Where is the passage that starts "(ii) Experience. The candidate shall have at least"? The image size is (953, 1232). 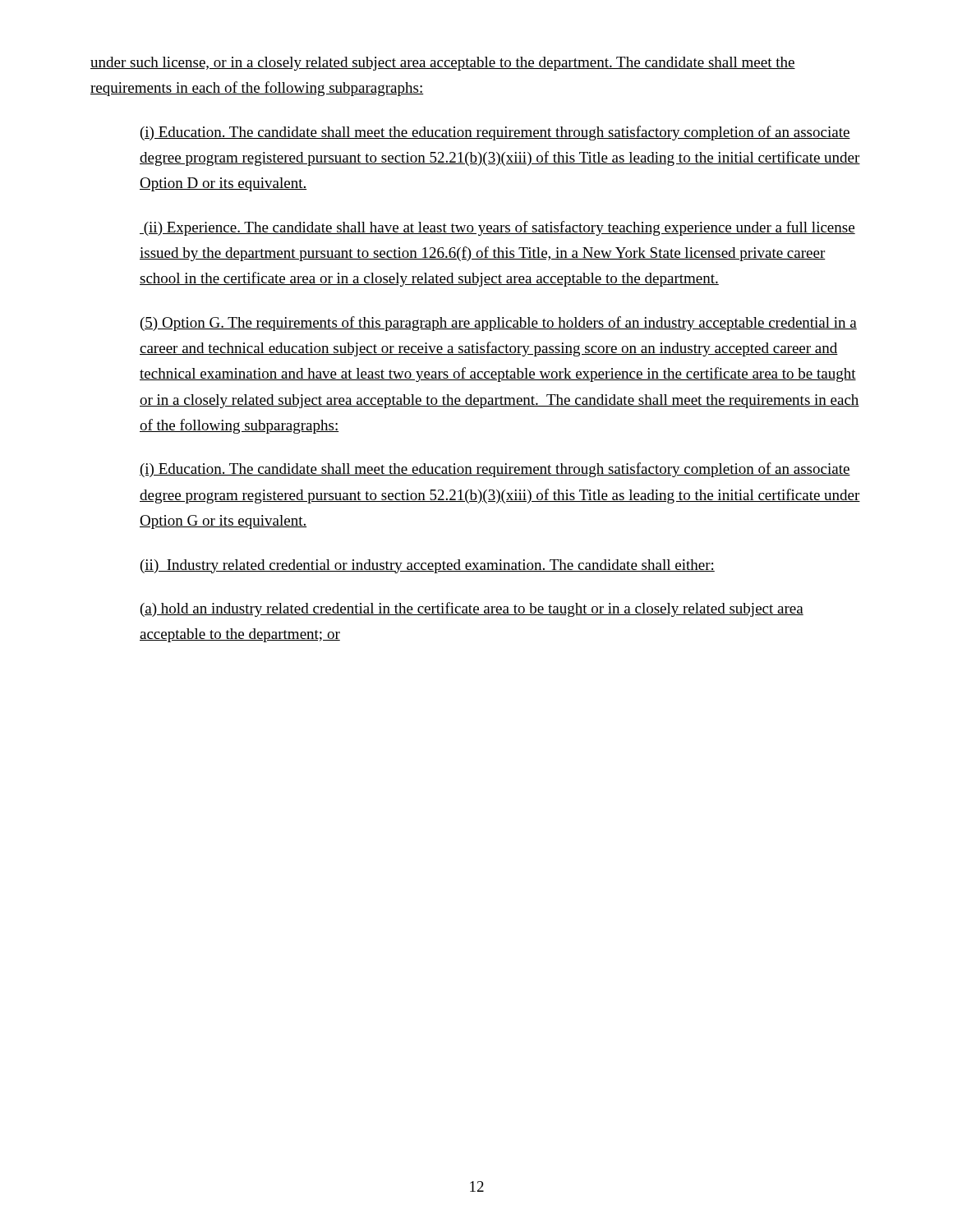[x=497, y=253]
